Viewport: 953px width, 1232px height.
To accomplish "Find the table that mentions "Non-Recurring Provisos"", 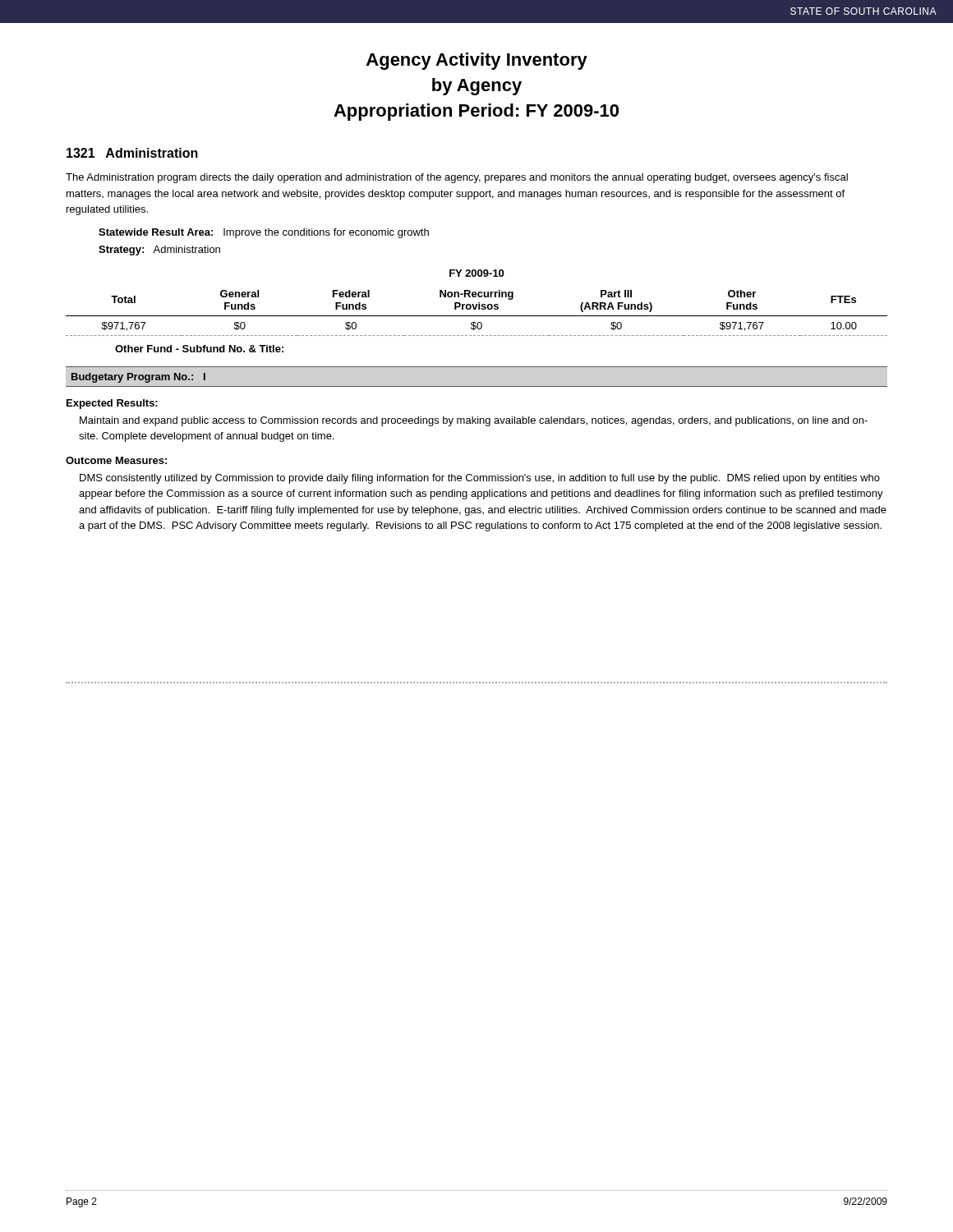I will tap(476, 310).
